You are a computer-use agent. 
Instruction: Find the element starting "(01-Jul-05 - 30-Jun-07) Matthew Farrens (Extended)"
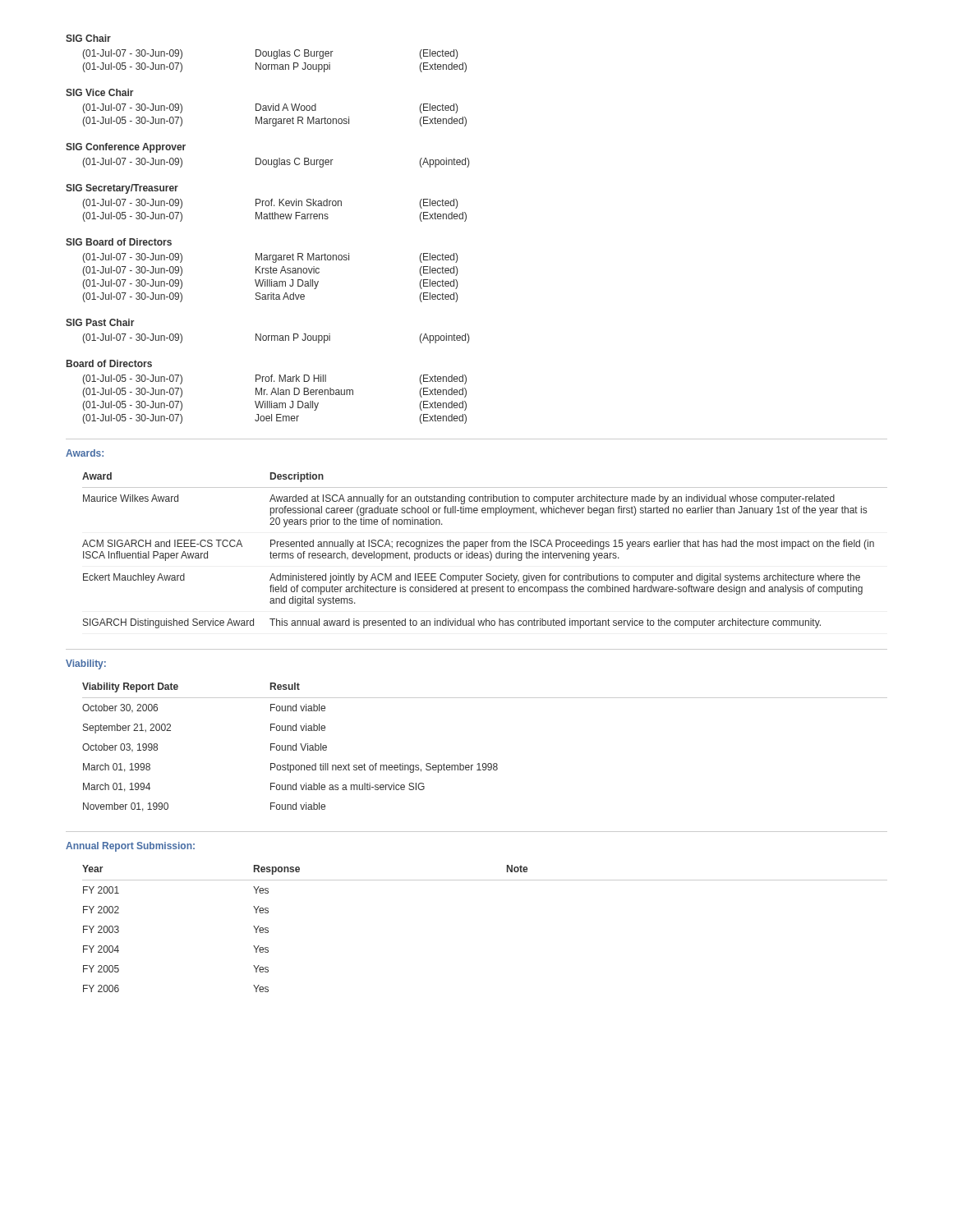pyautogui.click(x=275, y=216)
